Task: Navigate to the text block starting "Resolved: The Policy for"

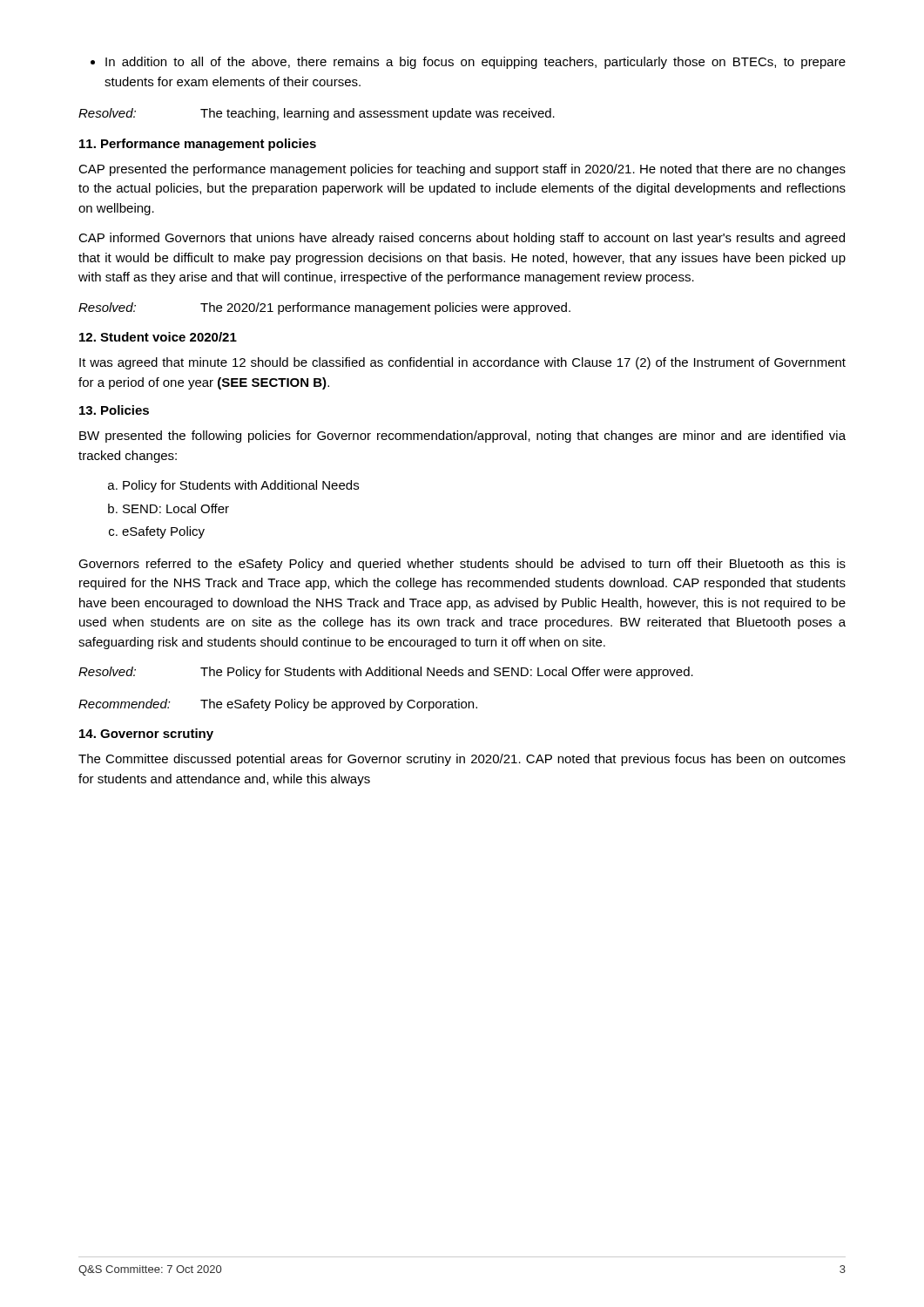Action: pyautogui.click(x=462, y=672)
